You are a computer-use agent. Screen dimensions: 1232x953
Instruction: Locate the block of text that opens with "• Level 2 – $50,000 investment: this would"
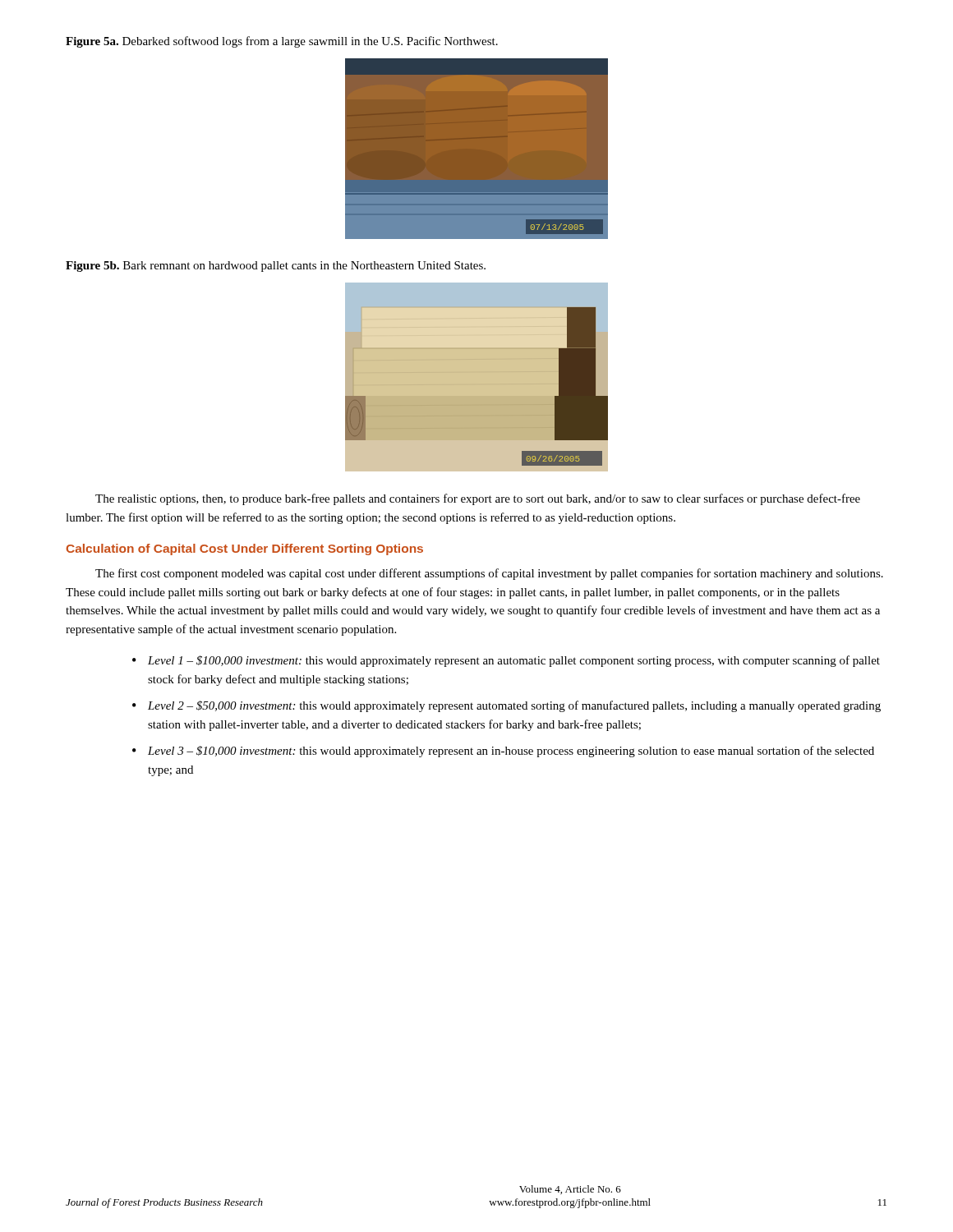point(509,715)
